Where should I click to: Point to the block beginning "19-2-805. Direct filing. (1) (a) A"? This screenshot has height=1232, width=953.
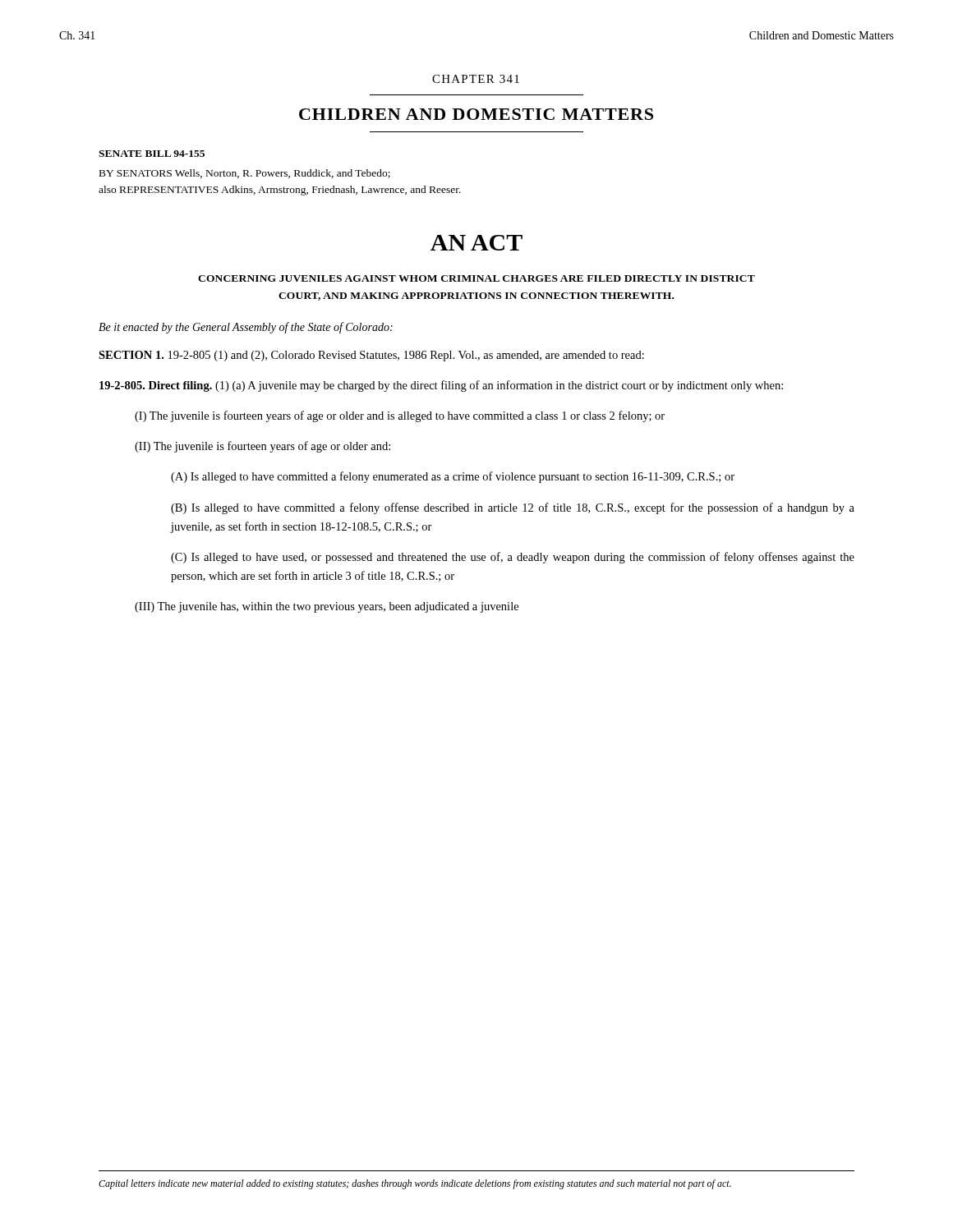pos(476,386)
